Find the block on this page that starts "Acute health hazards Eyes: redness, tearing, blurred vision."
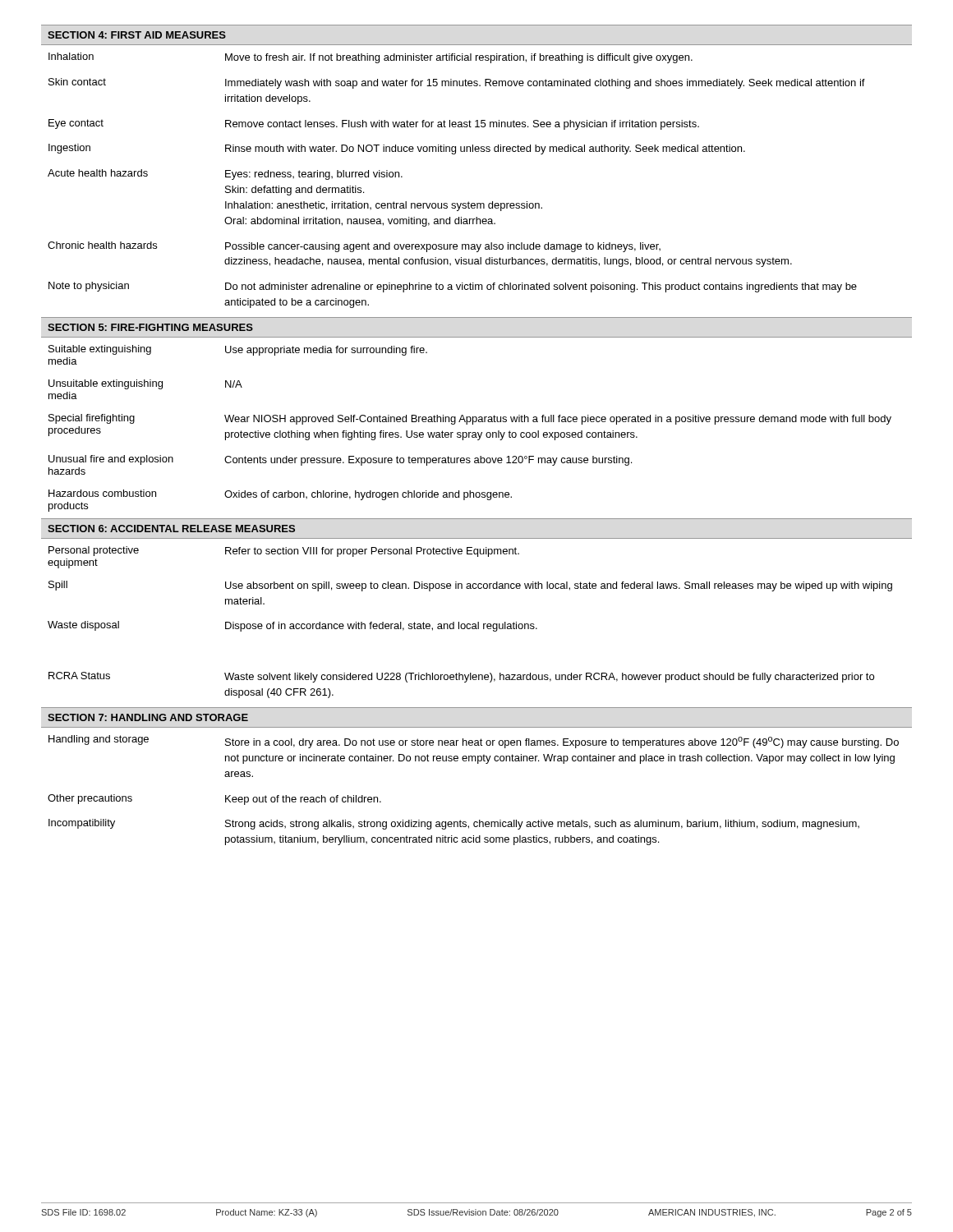 476,198
